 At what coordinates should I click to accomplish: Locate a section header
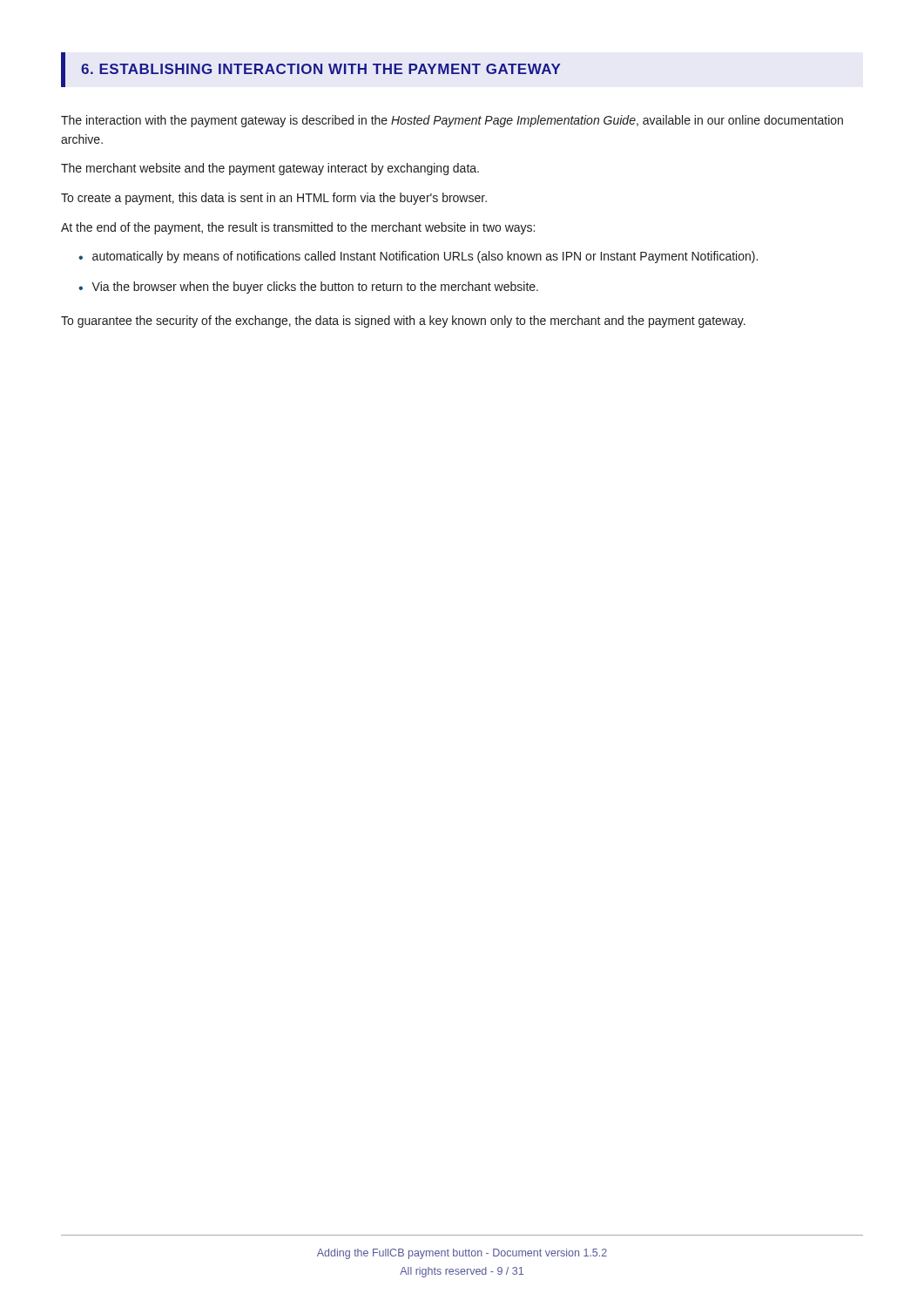coord(464,70)
